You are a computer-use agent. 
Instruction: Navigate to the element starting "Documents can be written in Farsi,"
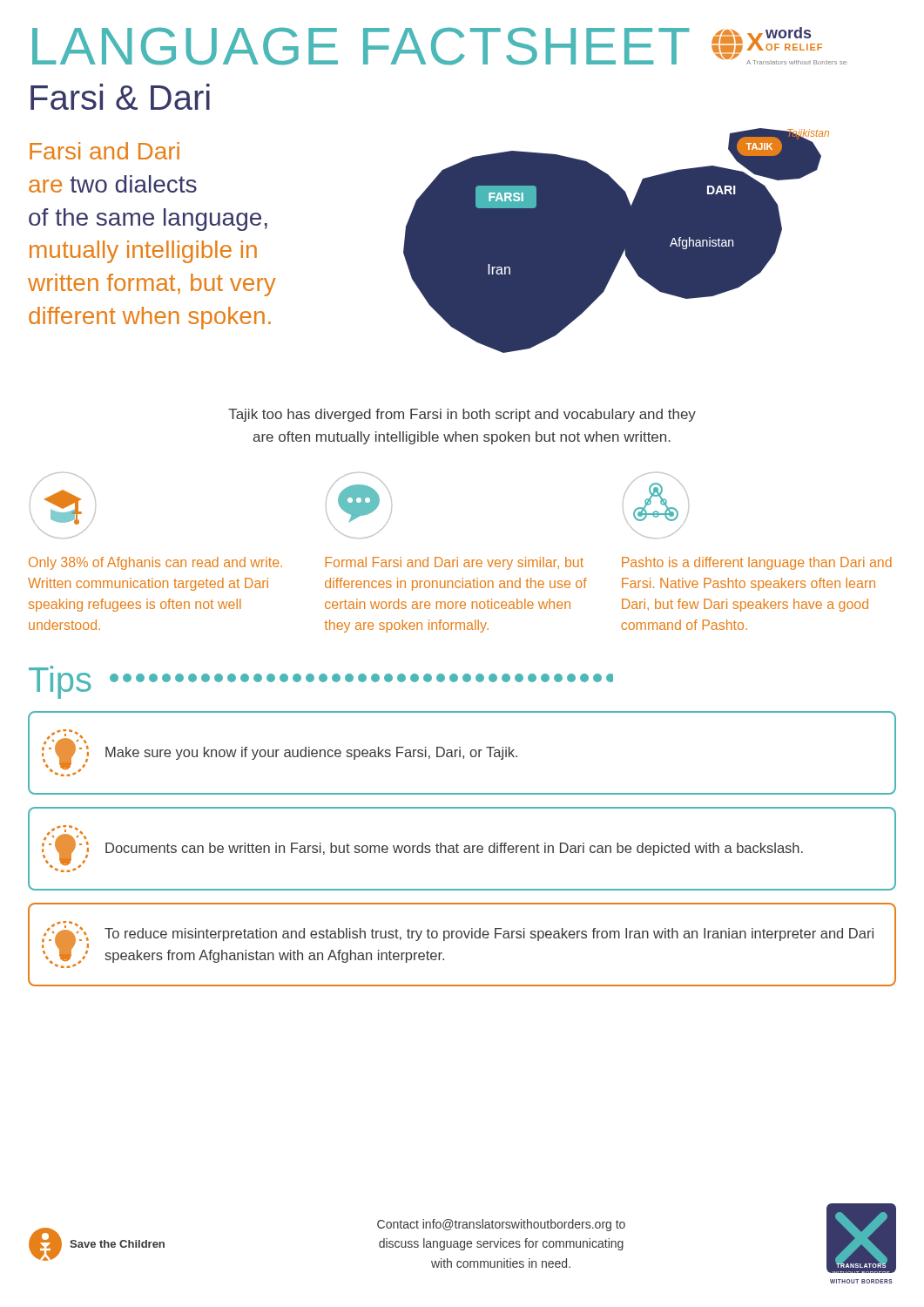pyautogui.click(x=423, y=848)
